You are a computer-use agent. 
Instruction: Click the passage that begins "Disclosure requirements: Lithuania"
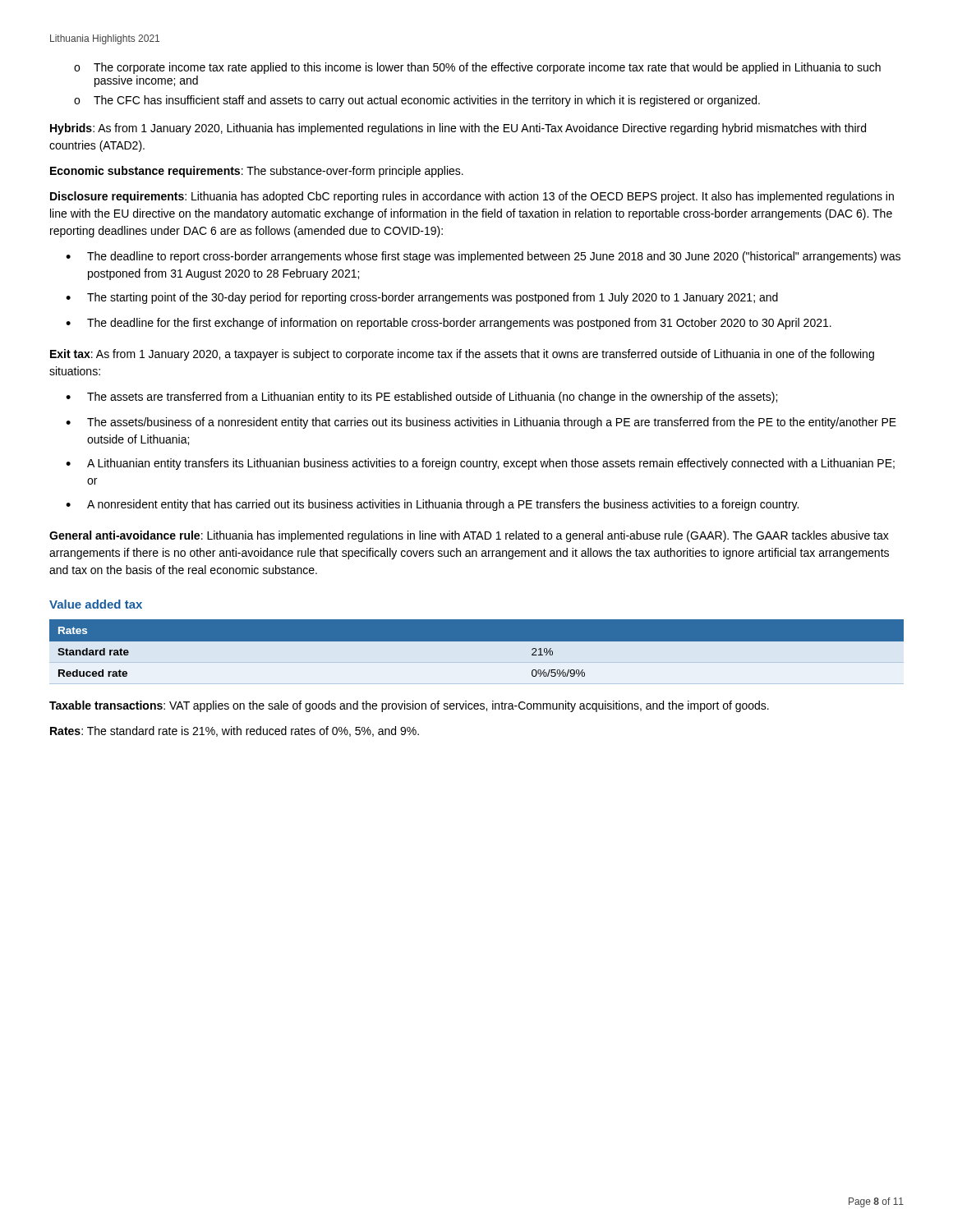click(472, 214)
